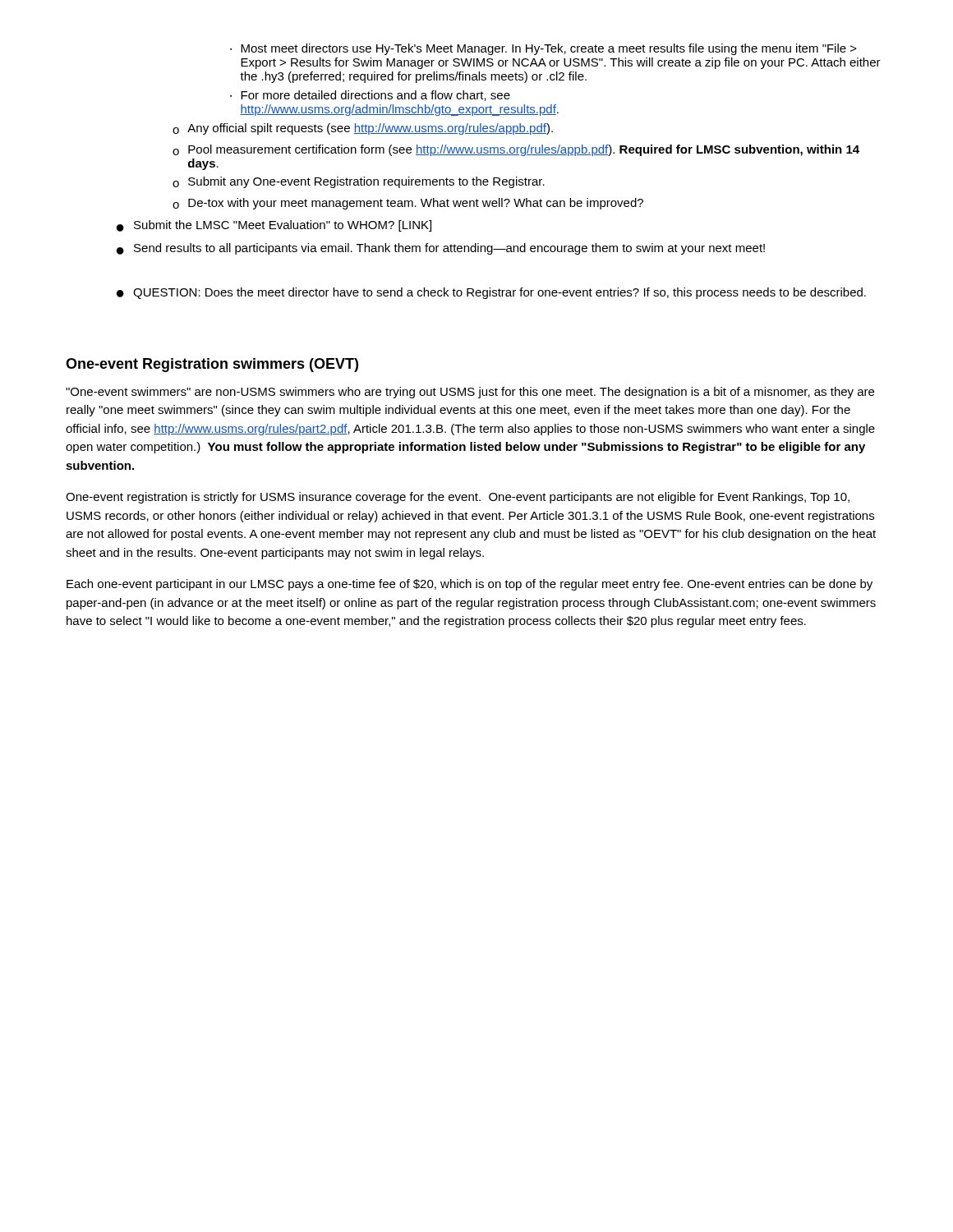The image size is (953, 1232).
Task: Select the text block starting ""One-event swimmers" are non-USMS swimmers who are"
Action: 470,428
